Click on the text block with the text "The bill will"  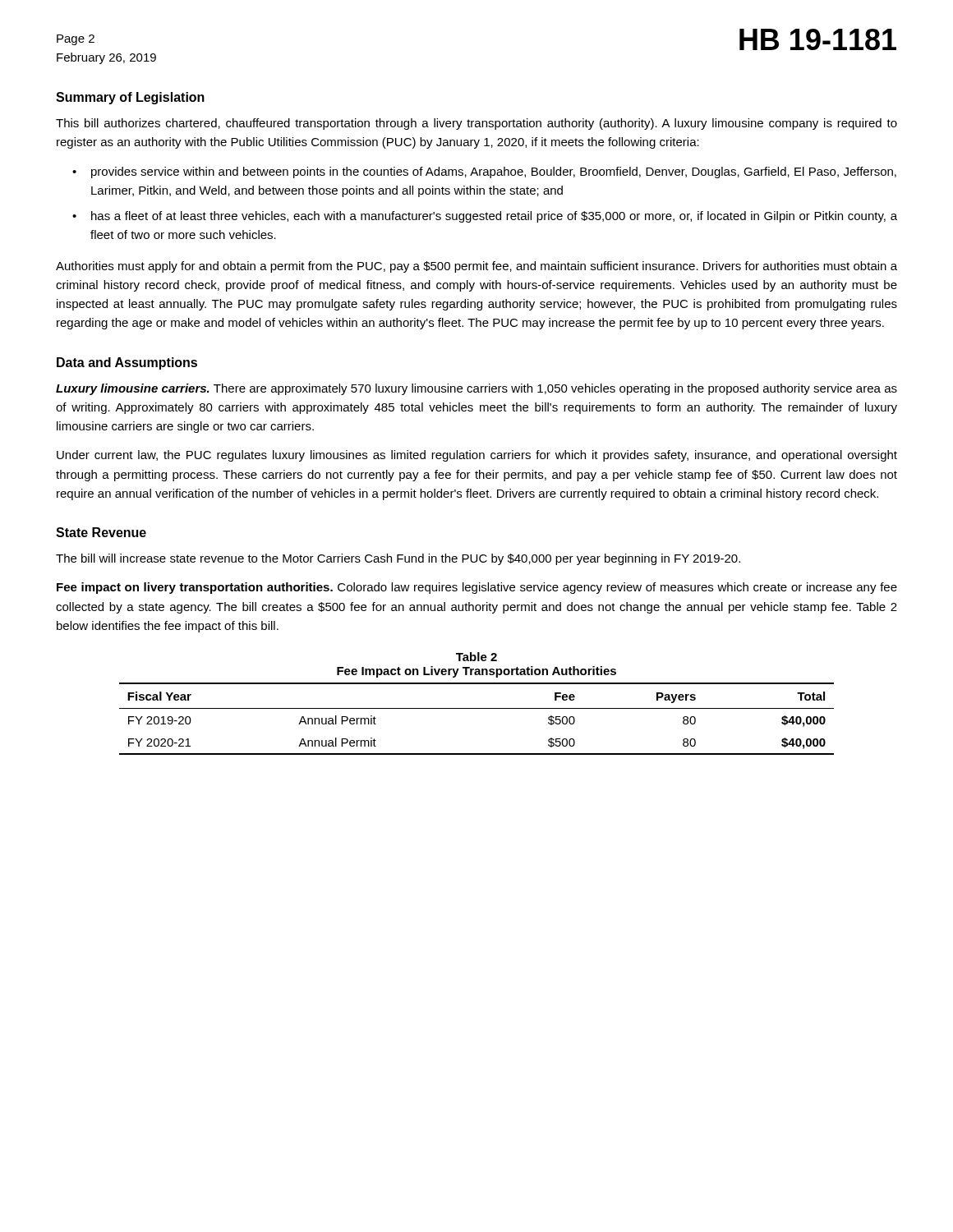coord(399,558)
